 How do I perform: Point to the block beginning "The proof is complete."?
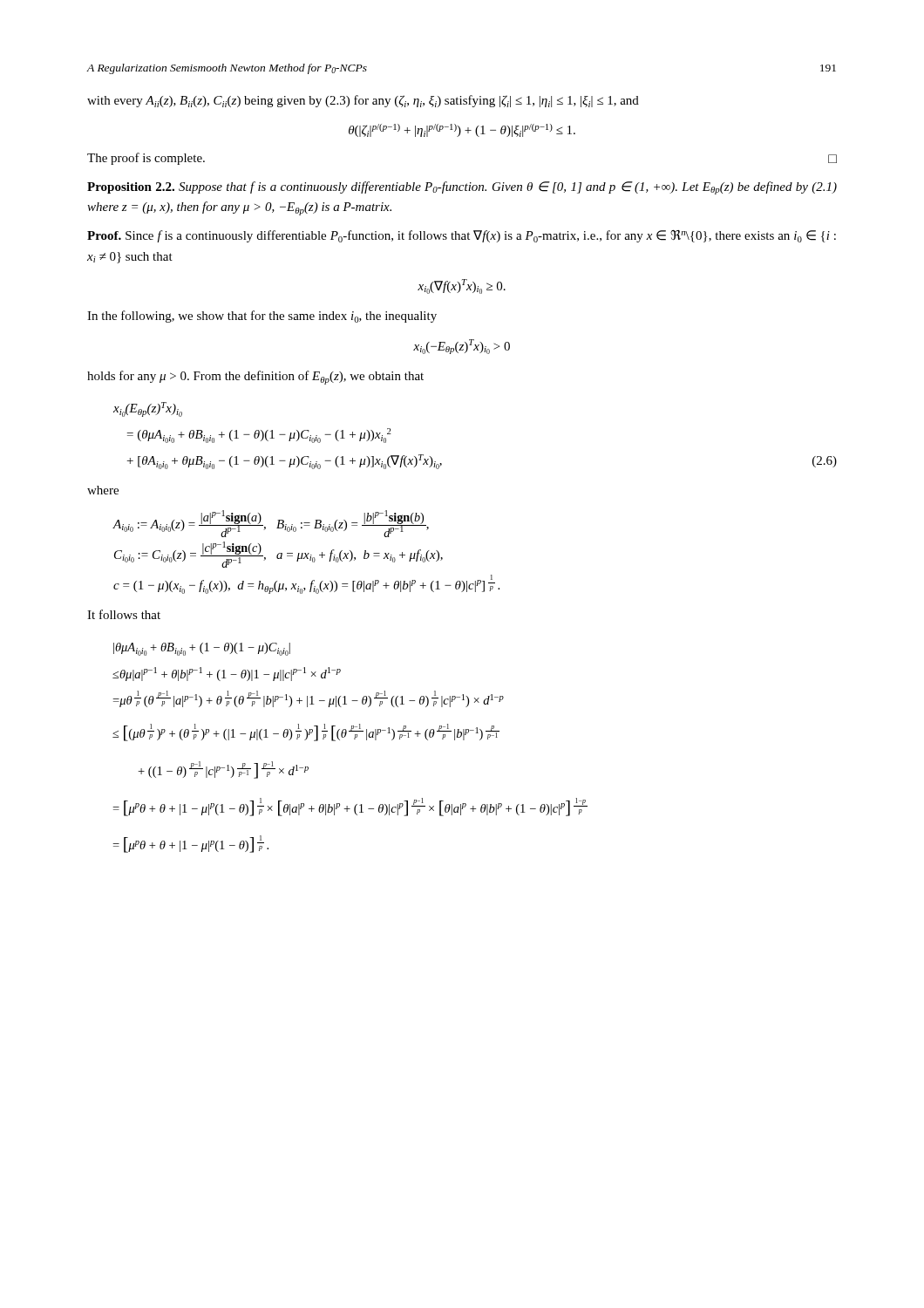click(x=144, y=158)
